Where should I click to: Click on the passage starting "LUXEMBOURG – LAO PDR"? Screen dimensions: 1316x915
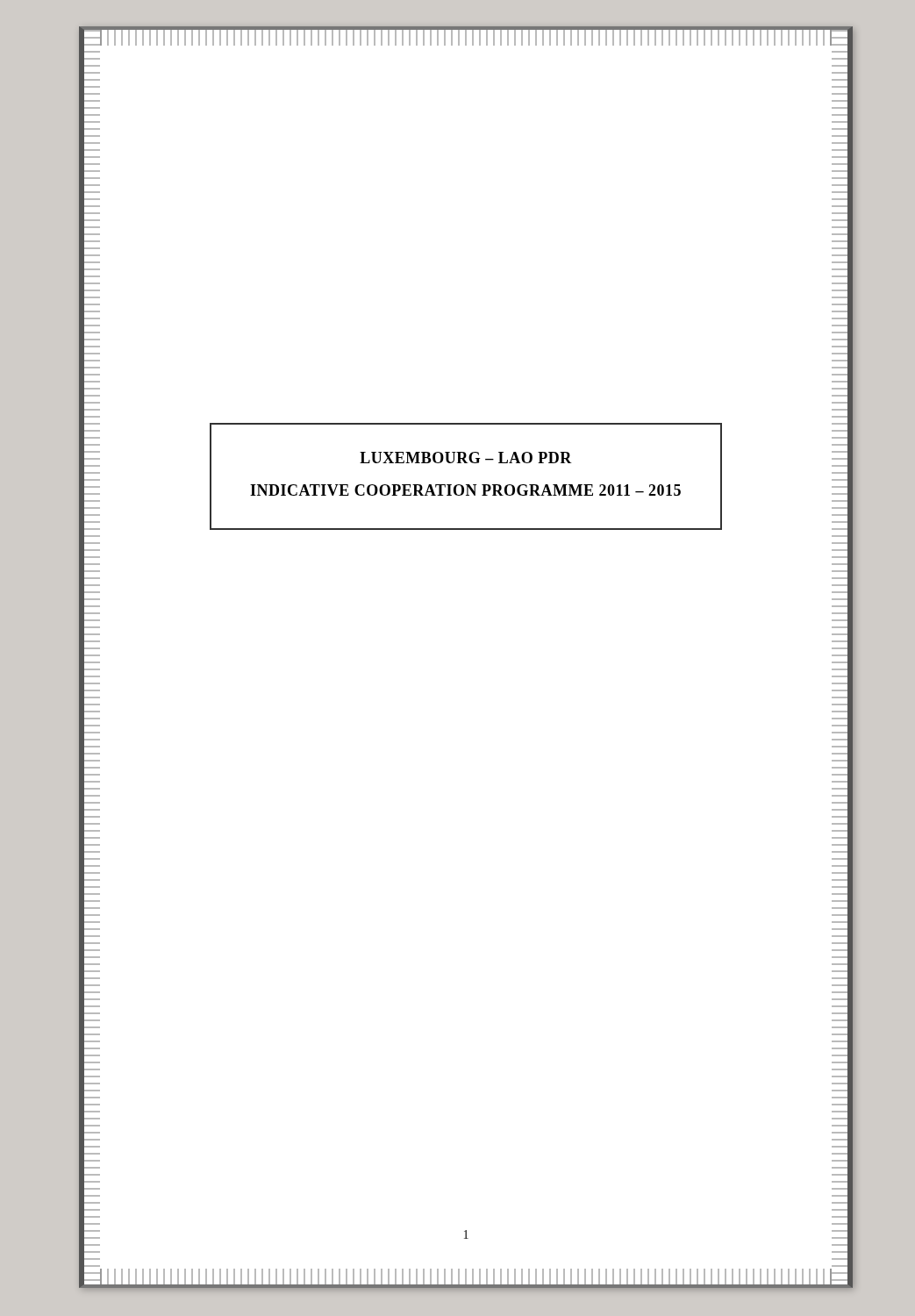point(466,475)
